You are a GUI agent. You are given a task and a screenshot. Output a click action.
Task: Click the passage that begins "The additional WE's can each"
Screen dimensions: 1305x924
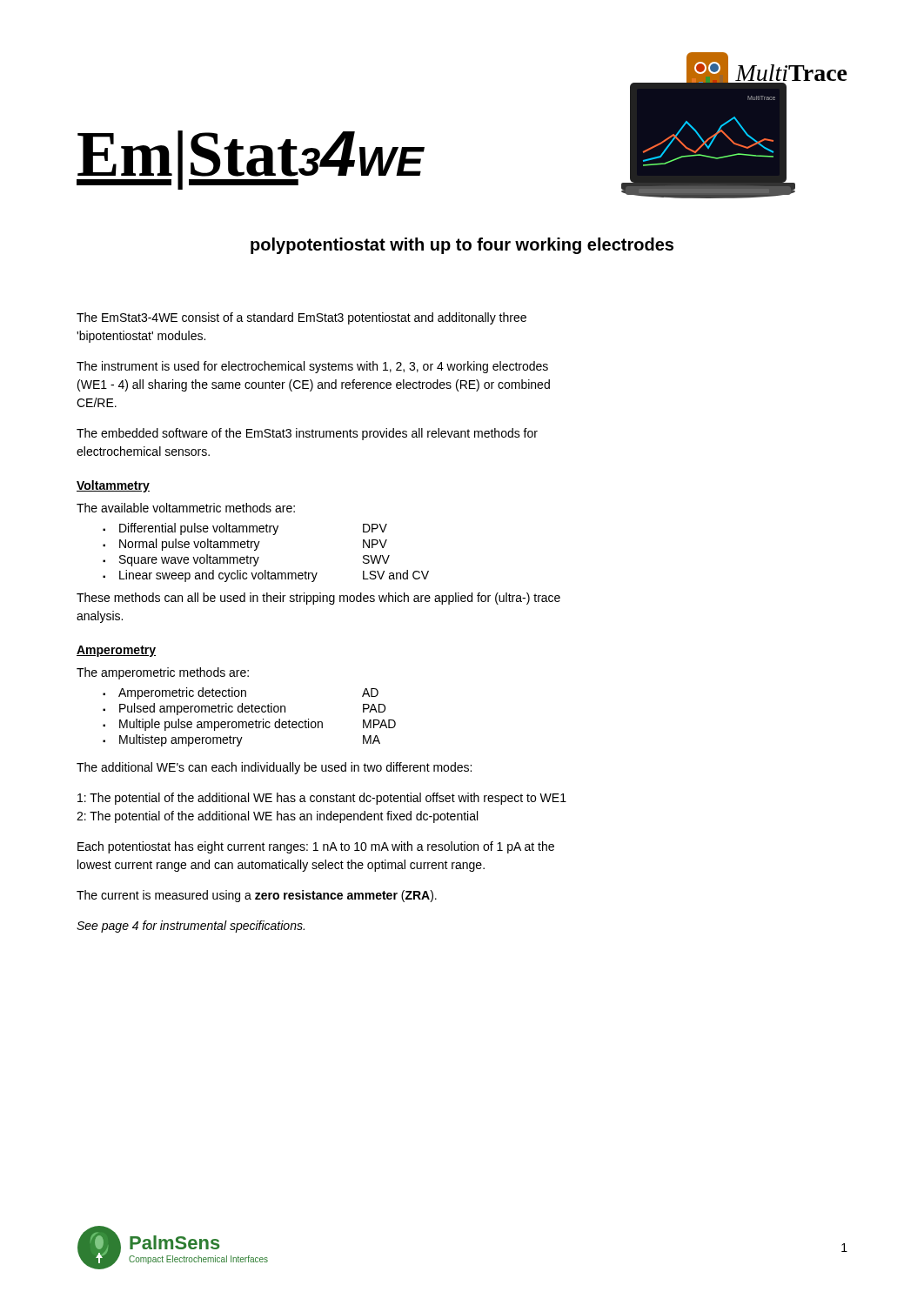(x=275, y=767)
